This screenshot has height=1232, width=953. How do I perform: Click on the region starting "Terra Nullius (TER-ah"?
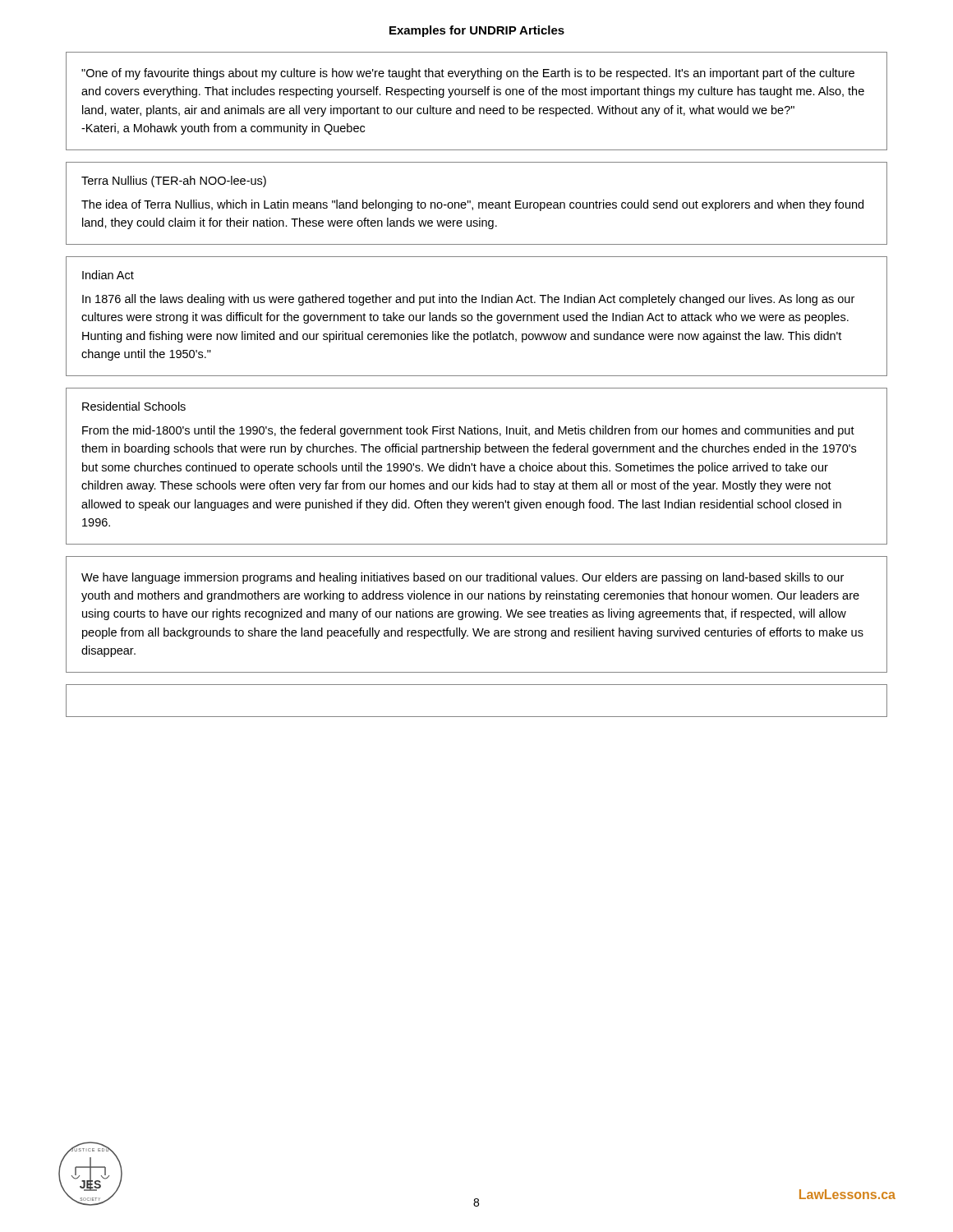(x=174, y=181)
